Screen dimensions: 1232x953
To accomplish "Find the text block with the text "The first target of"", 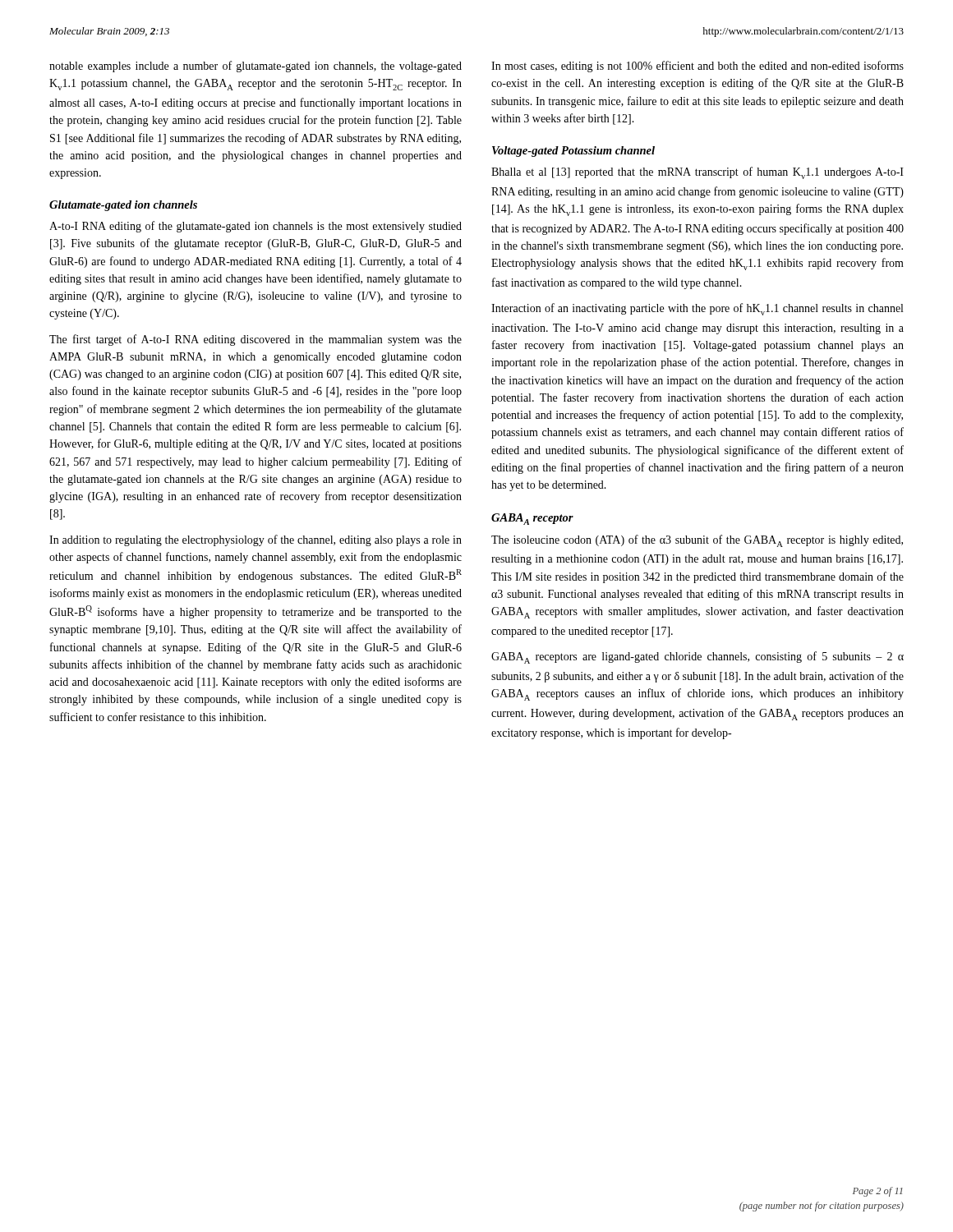I will click(255, 427).
